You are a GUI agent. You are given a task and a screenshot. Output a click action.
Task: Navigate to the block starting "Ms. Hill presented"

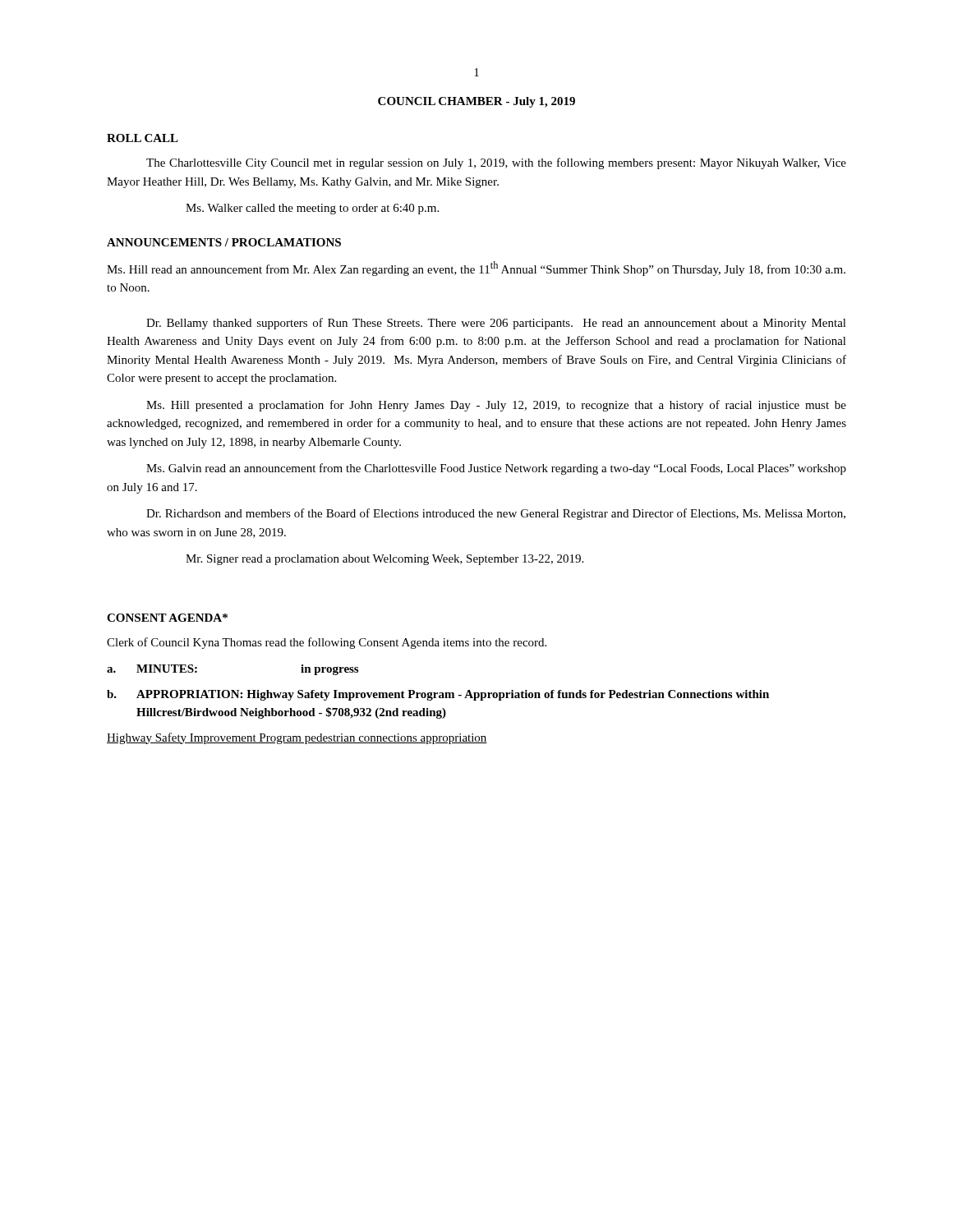[x=476, y=423]
